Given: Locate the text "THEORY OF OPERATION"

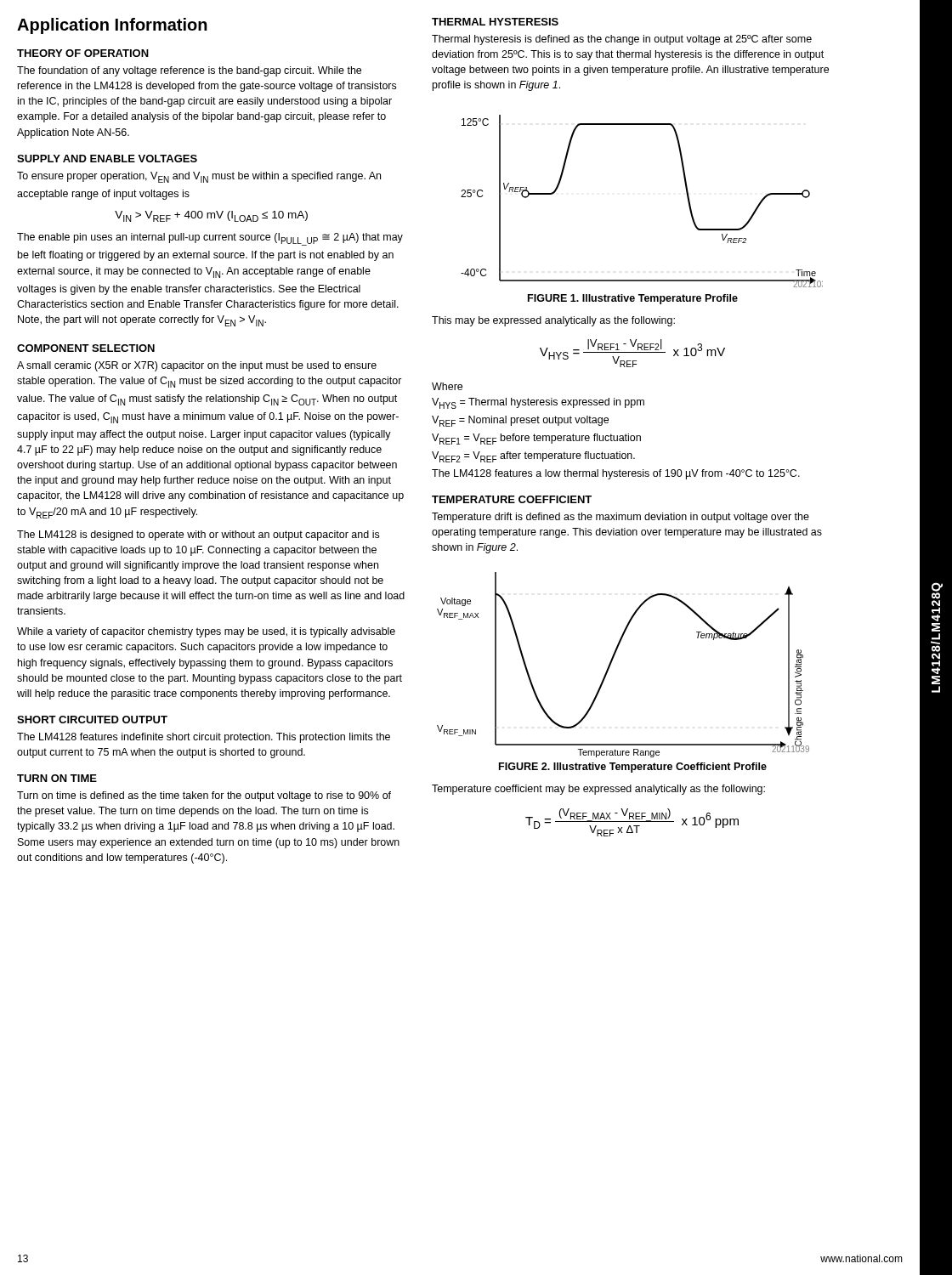Looking at the screenshot, I should [83, 53].
